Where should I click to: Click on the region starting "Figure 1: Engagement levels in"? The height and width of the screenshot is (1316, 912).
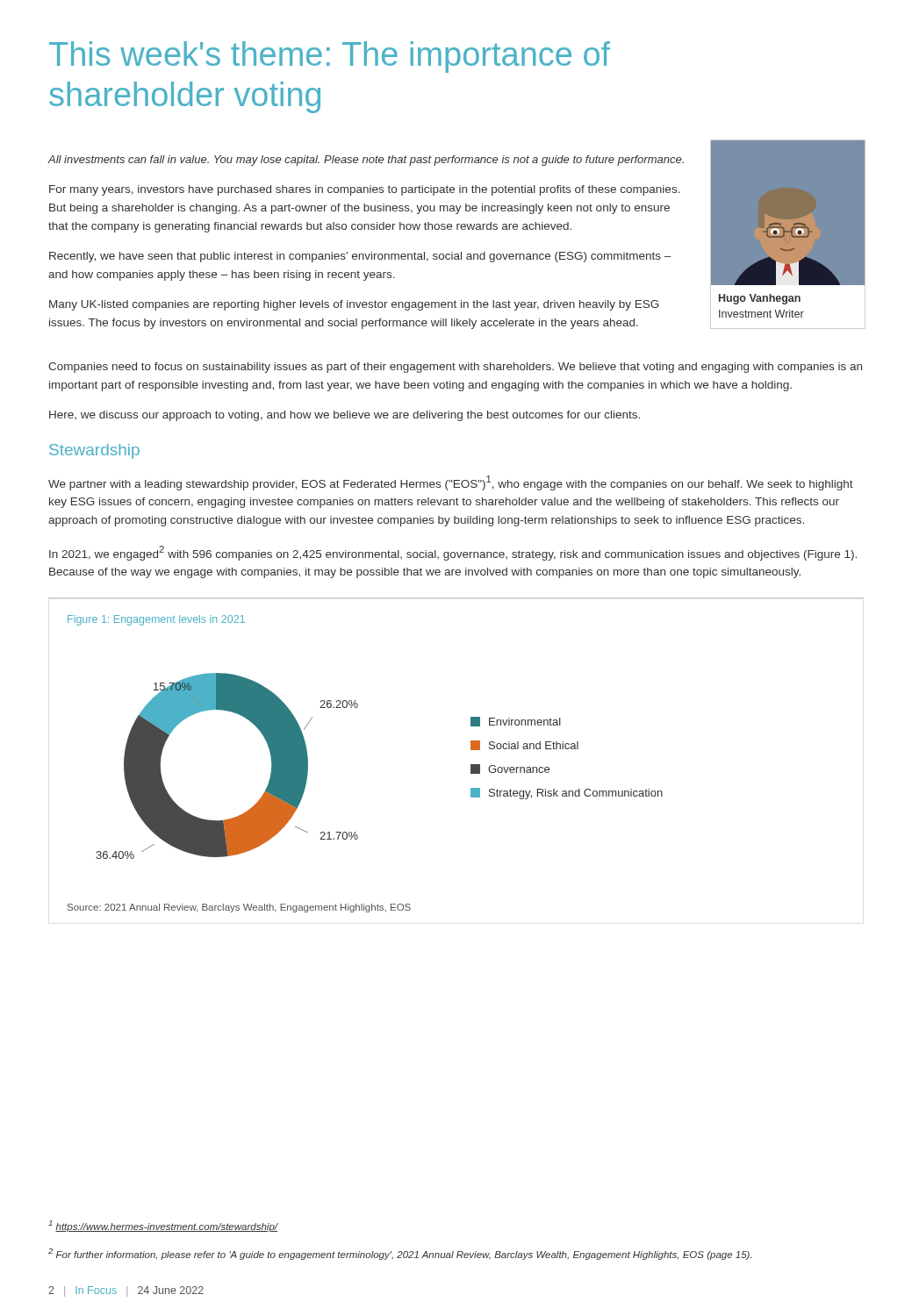point(156,620)
